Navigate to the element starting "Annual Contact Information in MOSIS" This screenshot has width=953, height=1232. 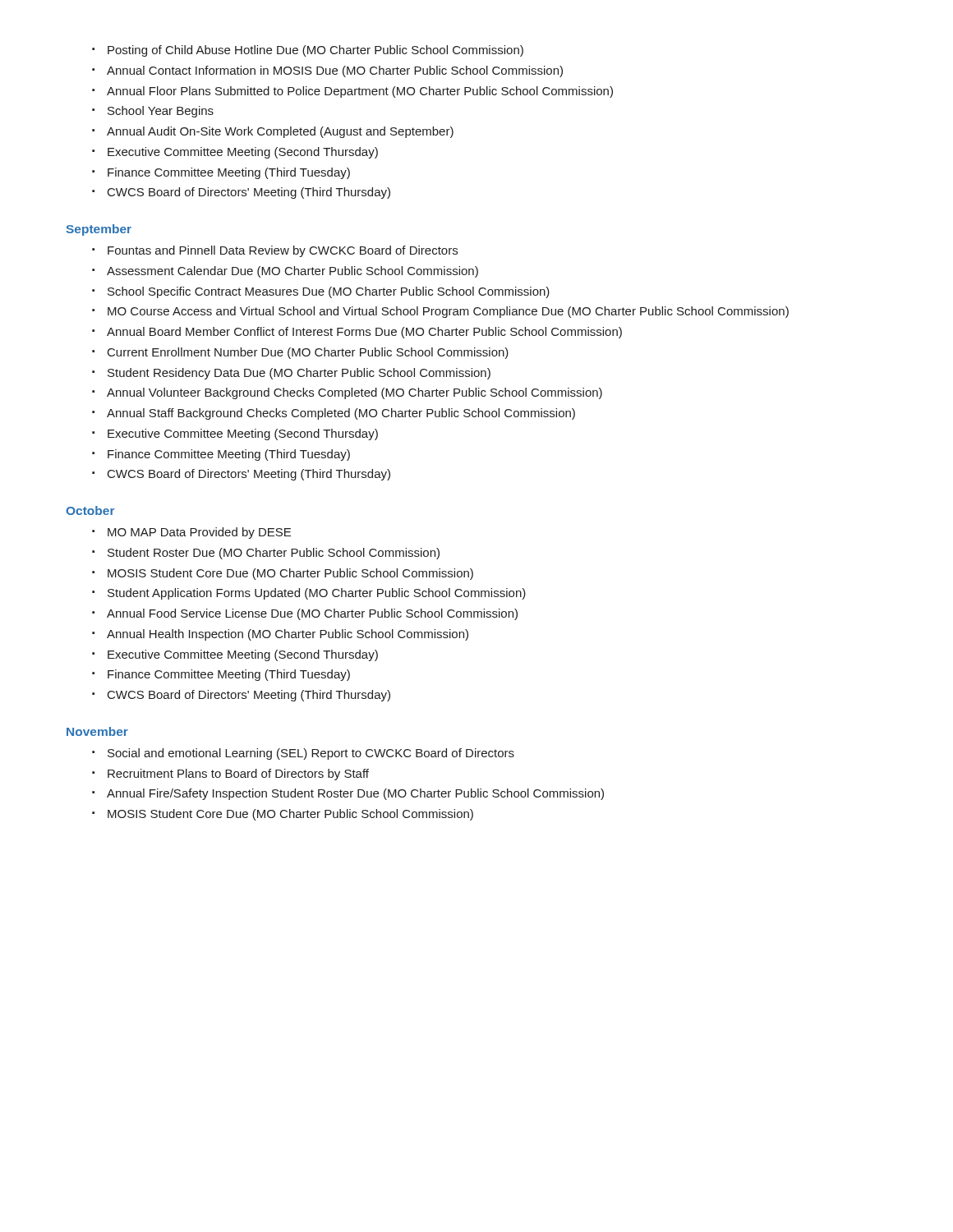pyautogui.click(x=490, y=70)
